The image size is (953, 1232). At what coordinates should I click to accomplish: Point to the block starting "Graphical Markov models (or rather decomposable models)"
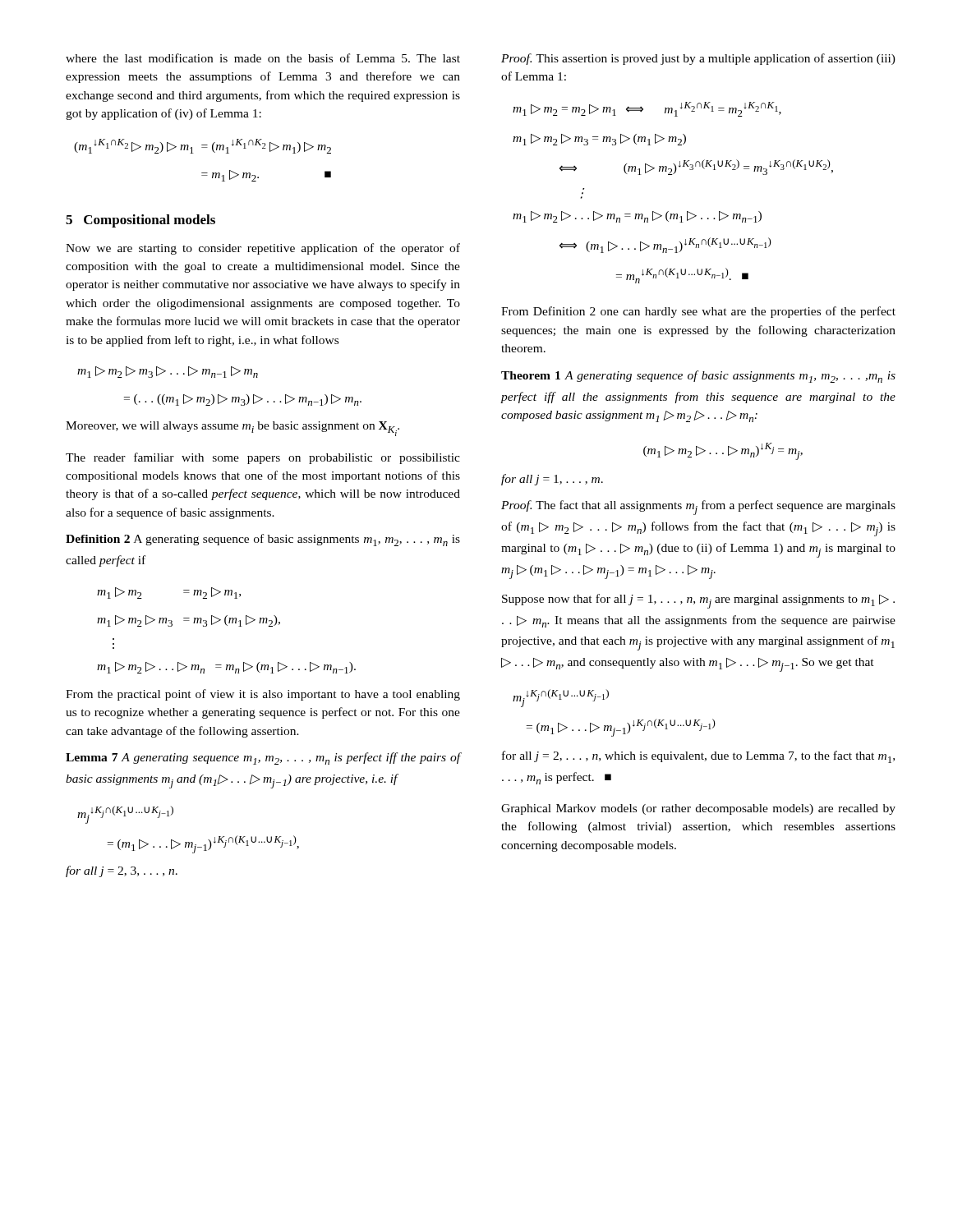[698, 827]
